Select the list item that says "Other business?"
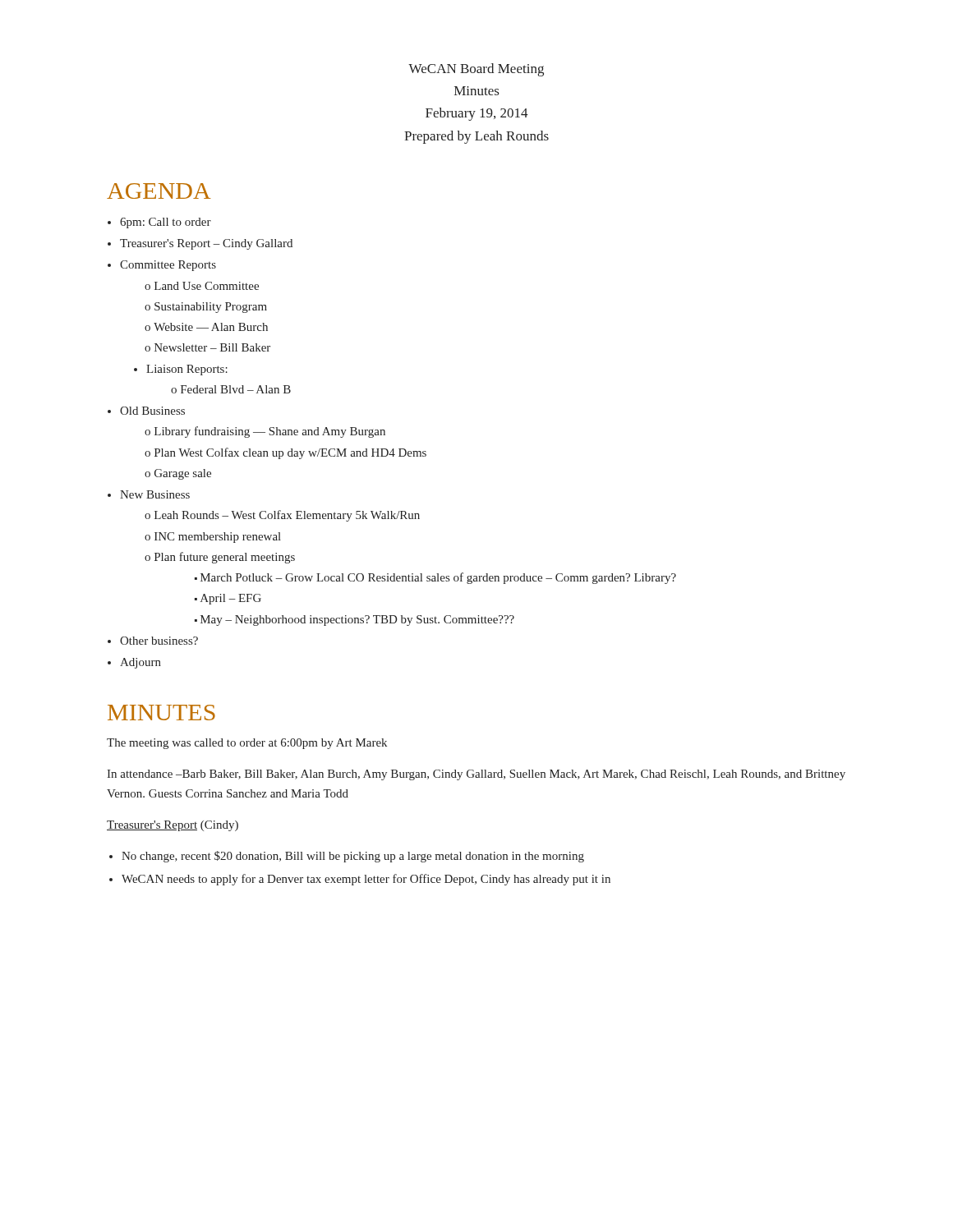This screenshot has width=953, height=1232. pos(159,641)
